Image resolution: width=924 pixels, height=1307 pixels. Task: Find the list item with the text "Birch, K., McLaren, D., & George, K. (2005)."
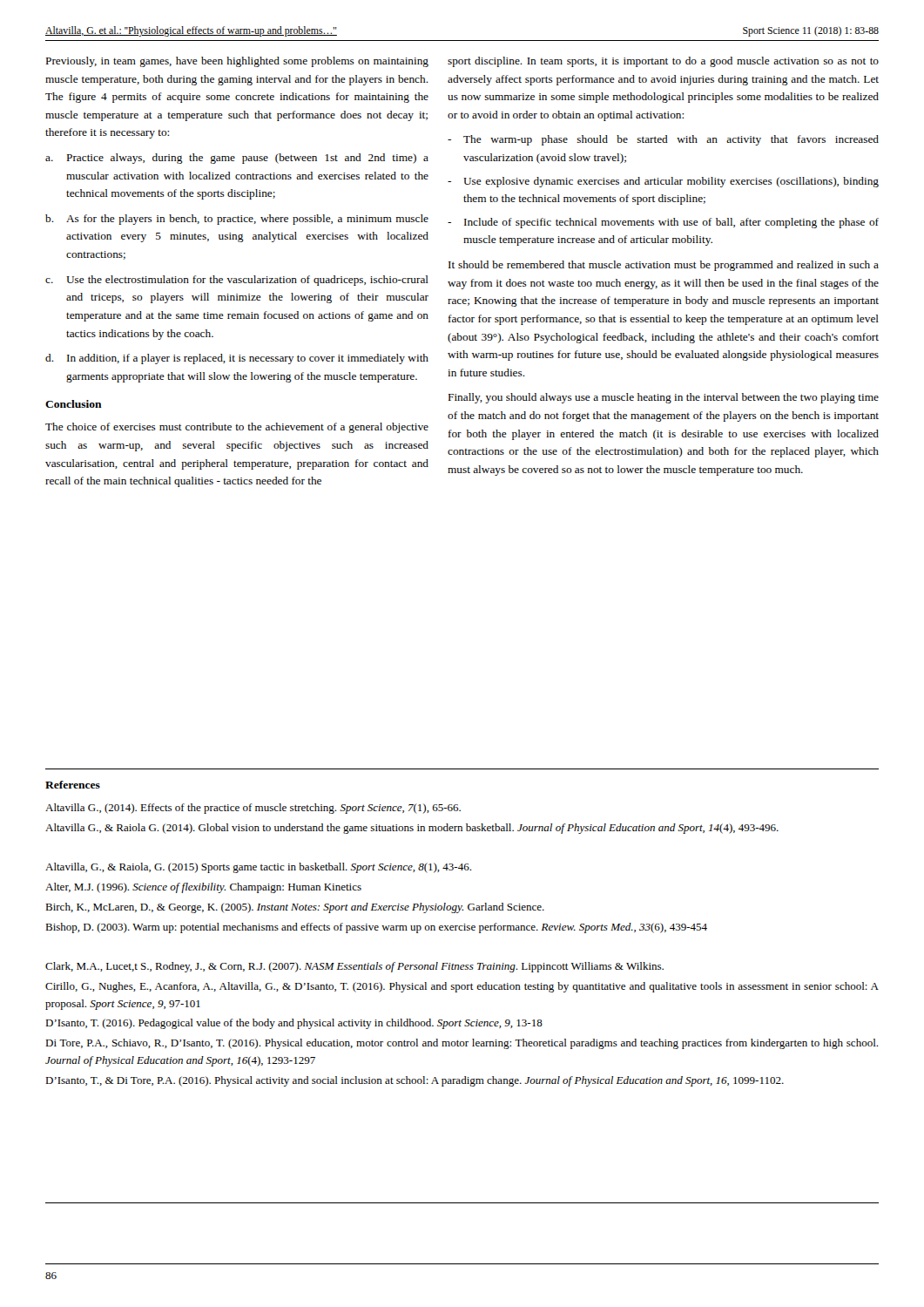(x=295, y=906)
